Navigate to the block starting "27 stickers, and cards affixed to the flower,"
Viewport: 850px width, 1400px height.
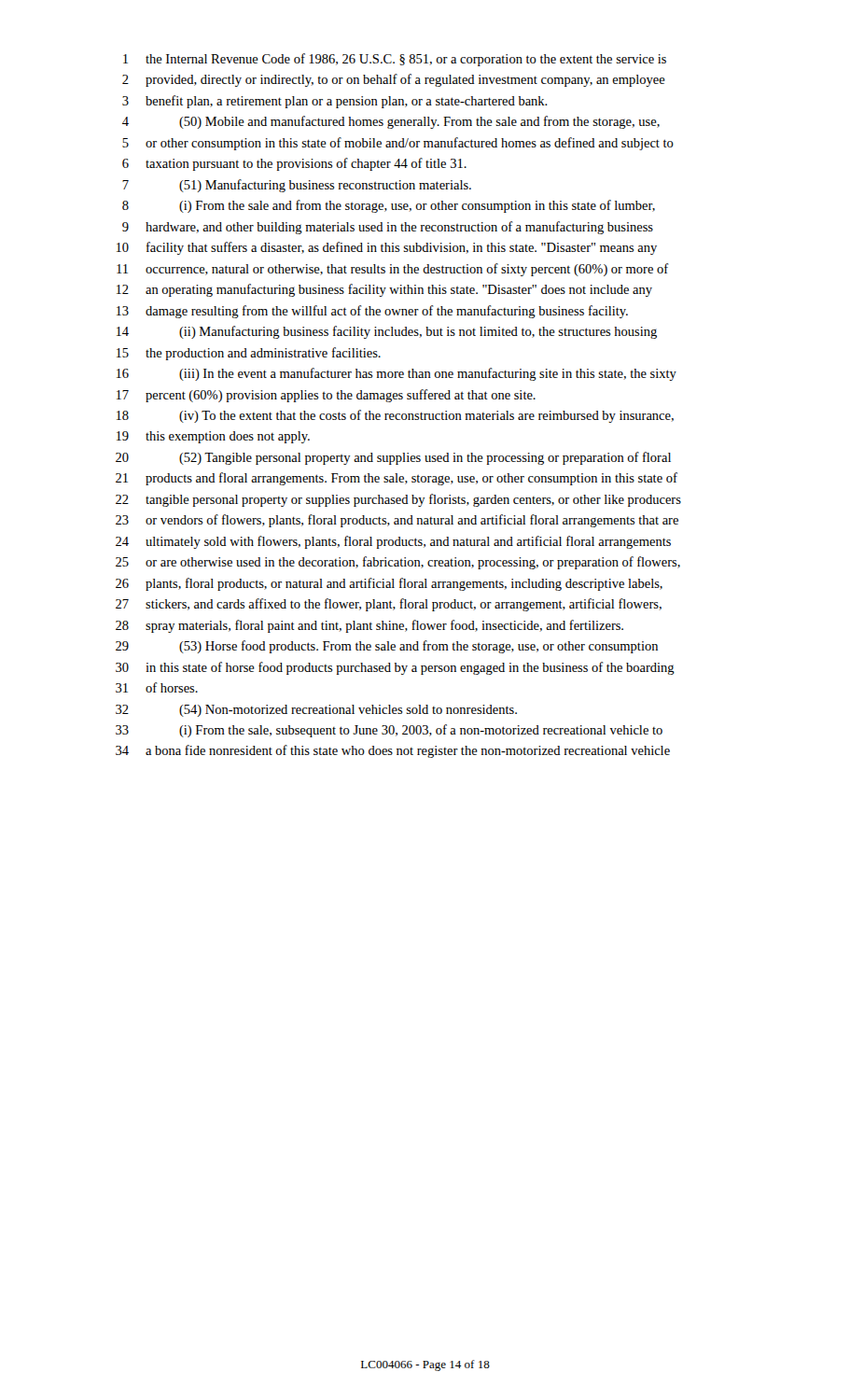(x=438, y=604)
